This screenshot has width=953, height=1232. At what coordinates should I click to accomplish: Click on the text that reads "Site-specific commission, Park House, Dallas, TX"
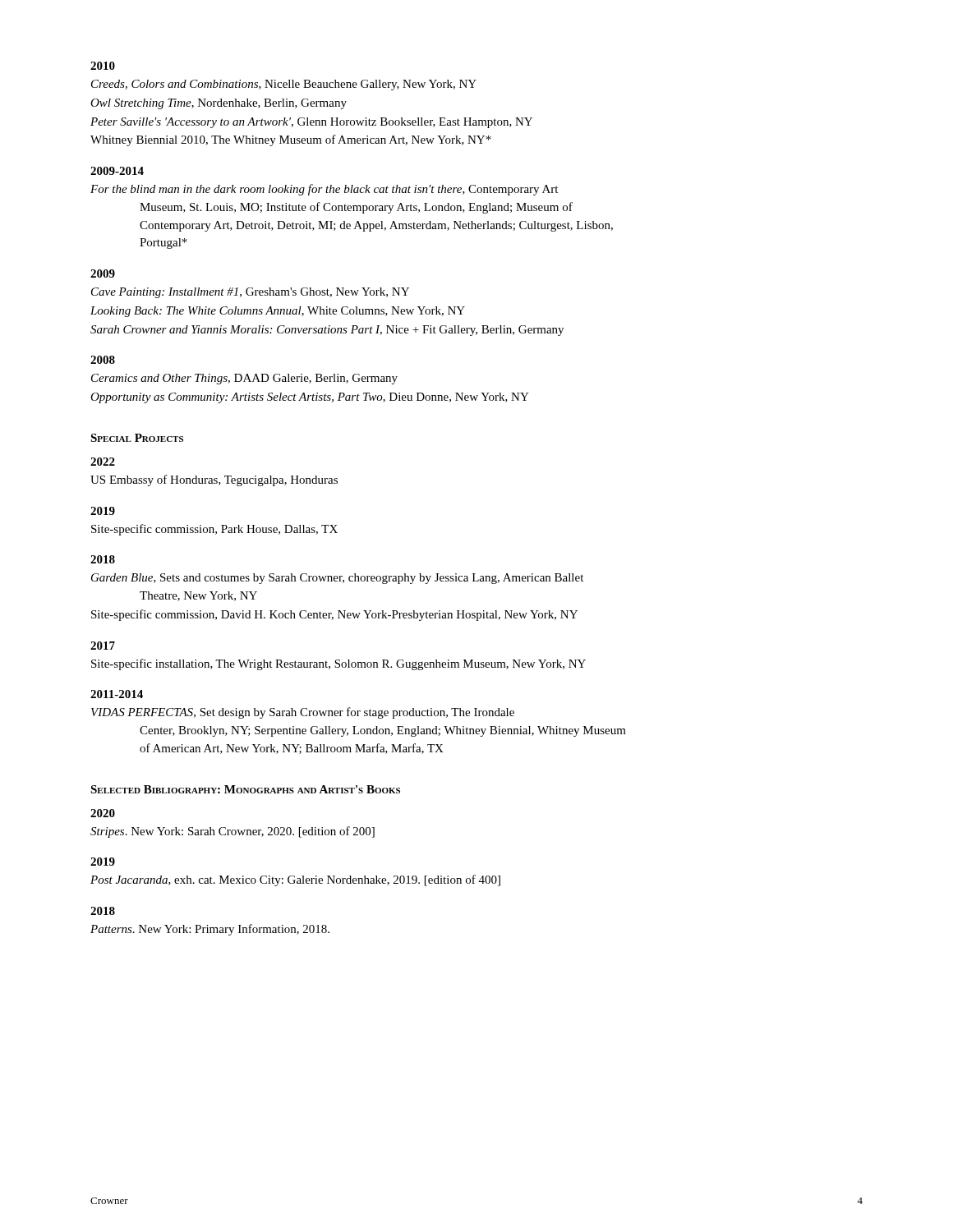pos(214,530)
